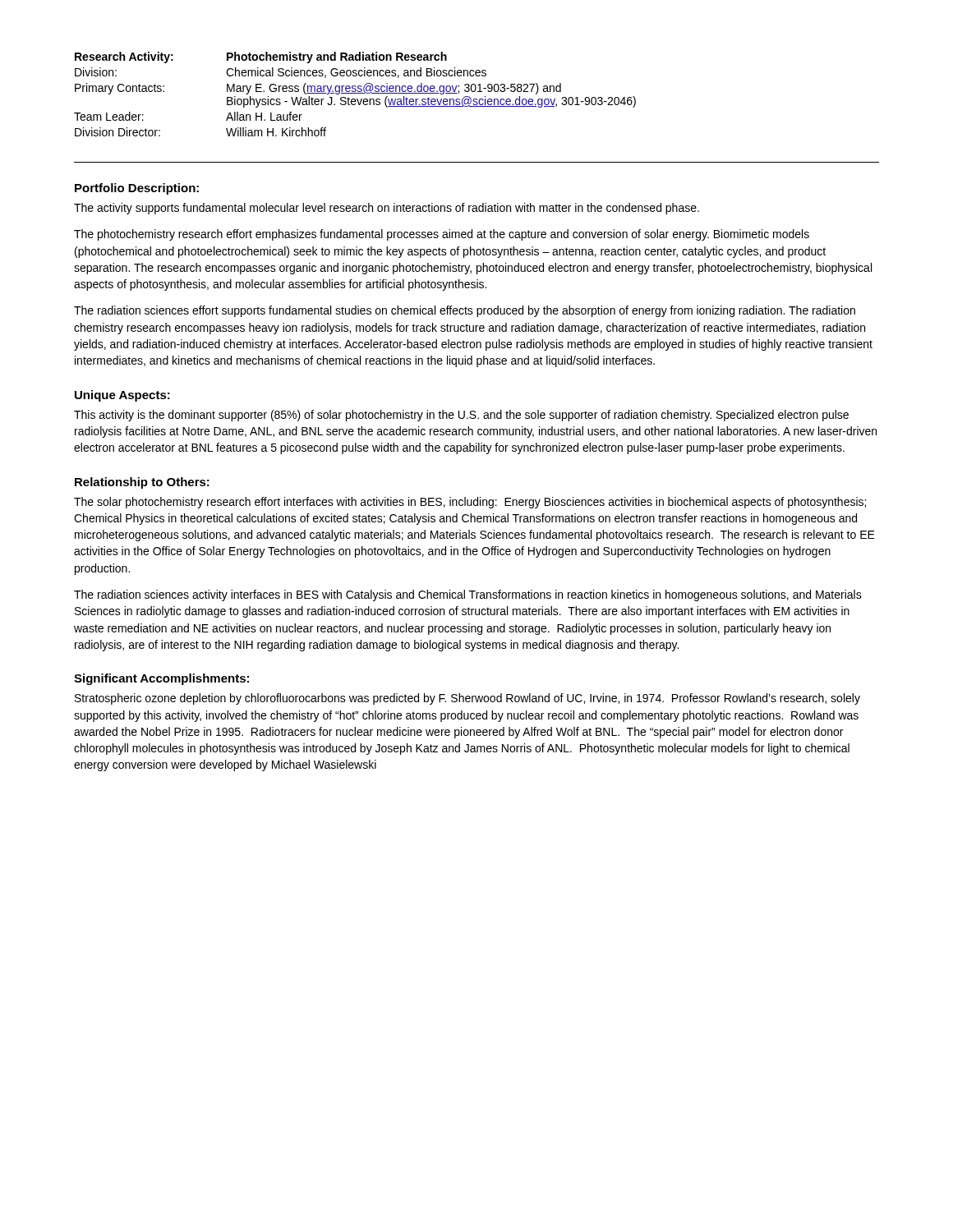Screen dimensions: 1232x953
Task: Select the region starting "The activity supports"
Action: click(387, 208)
